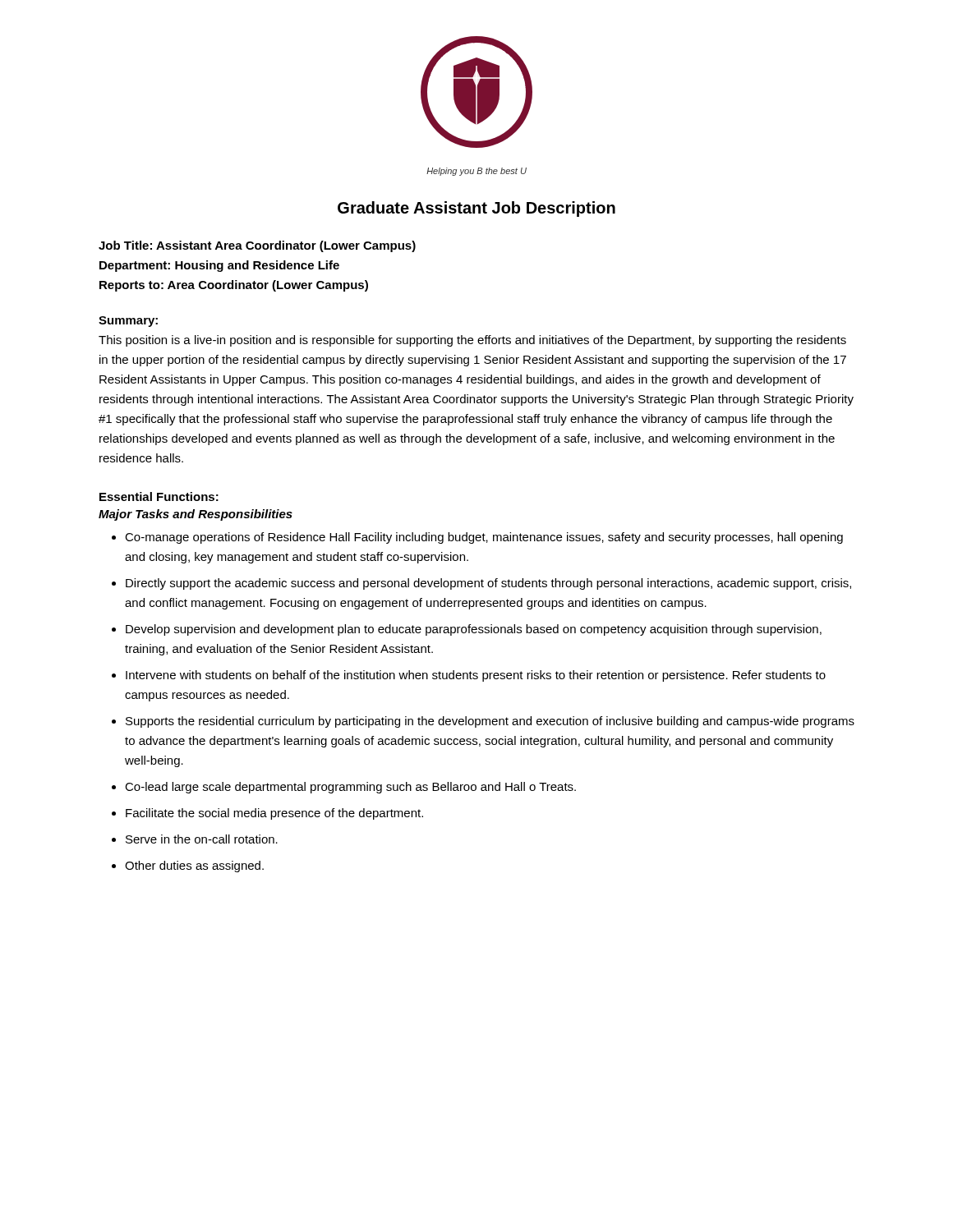The image size is (953, 1232).
Task: Point to the block starting "Co-manage operations of Residence"
Action: point(484,547)
